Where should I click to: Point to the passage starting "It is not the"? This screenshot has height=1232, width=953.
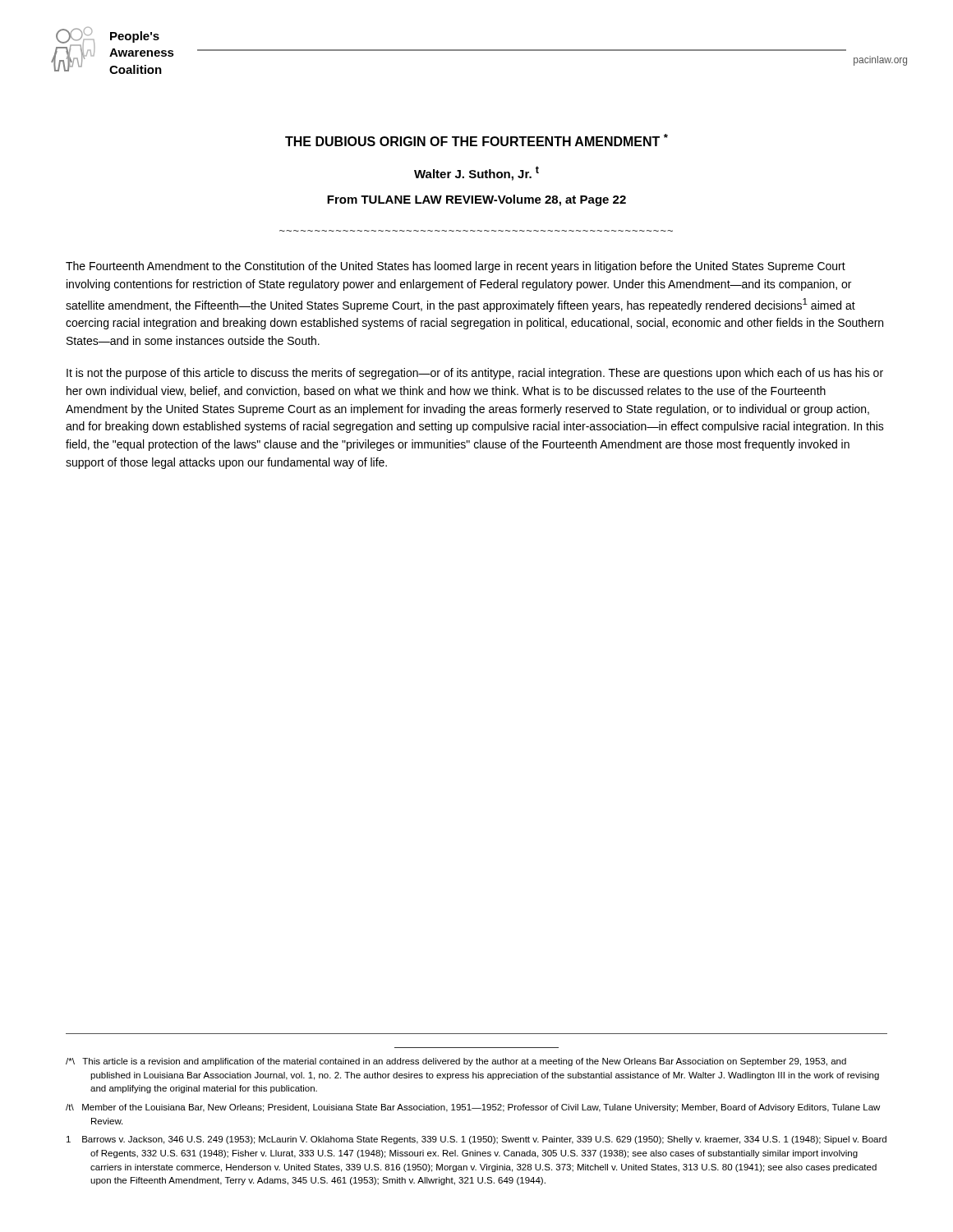click(475, 418)
